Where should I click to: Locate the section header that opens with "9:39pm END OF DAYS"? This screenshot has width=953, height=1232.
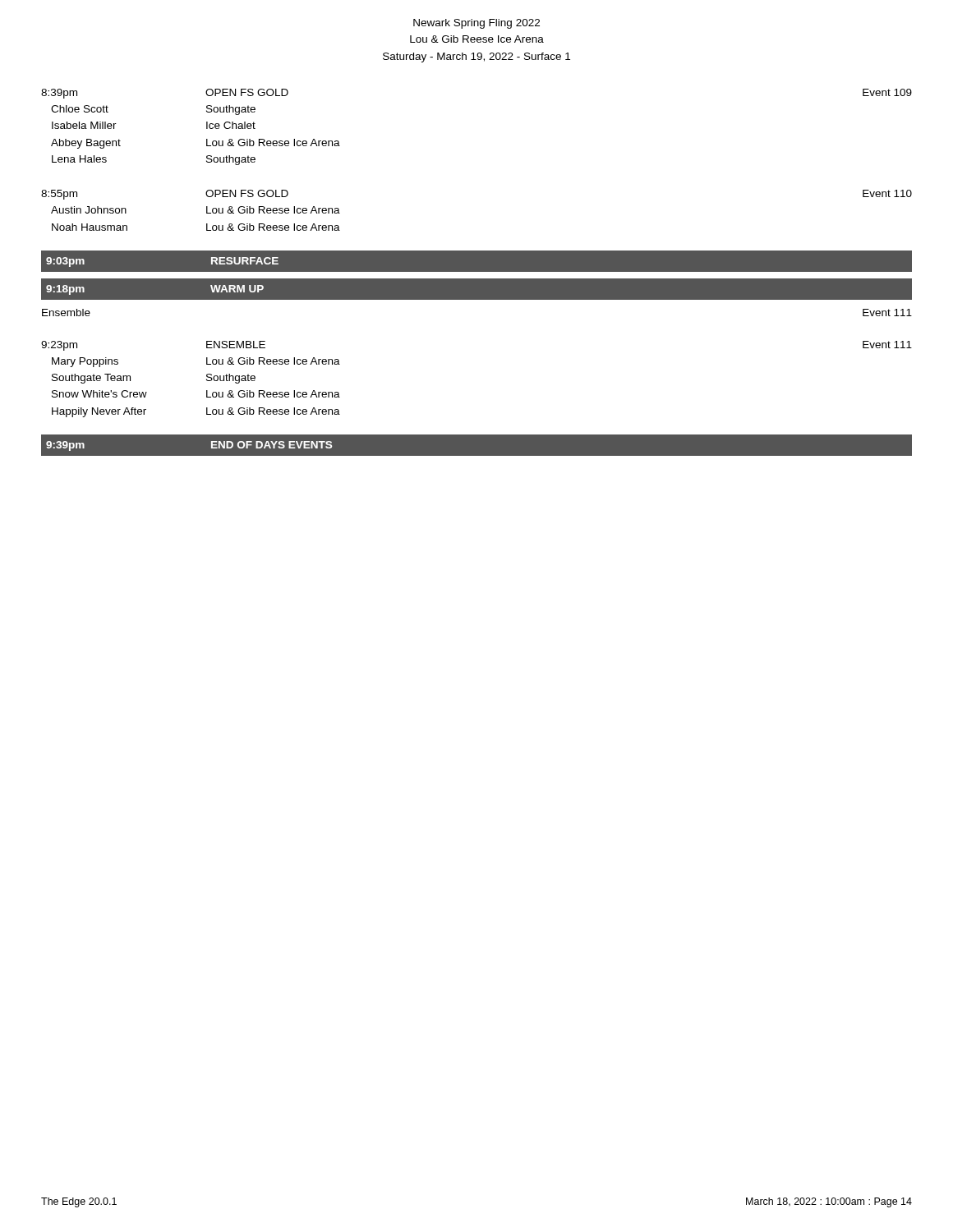tap(427, 445)
